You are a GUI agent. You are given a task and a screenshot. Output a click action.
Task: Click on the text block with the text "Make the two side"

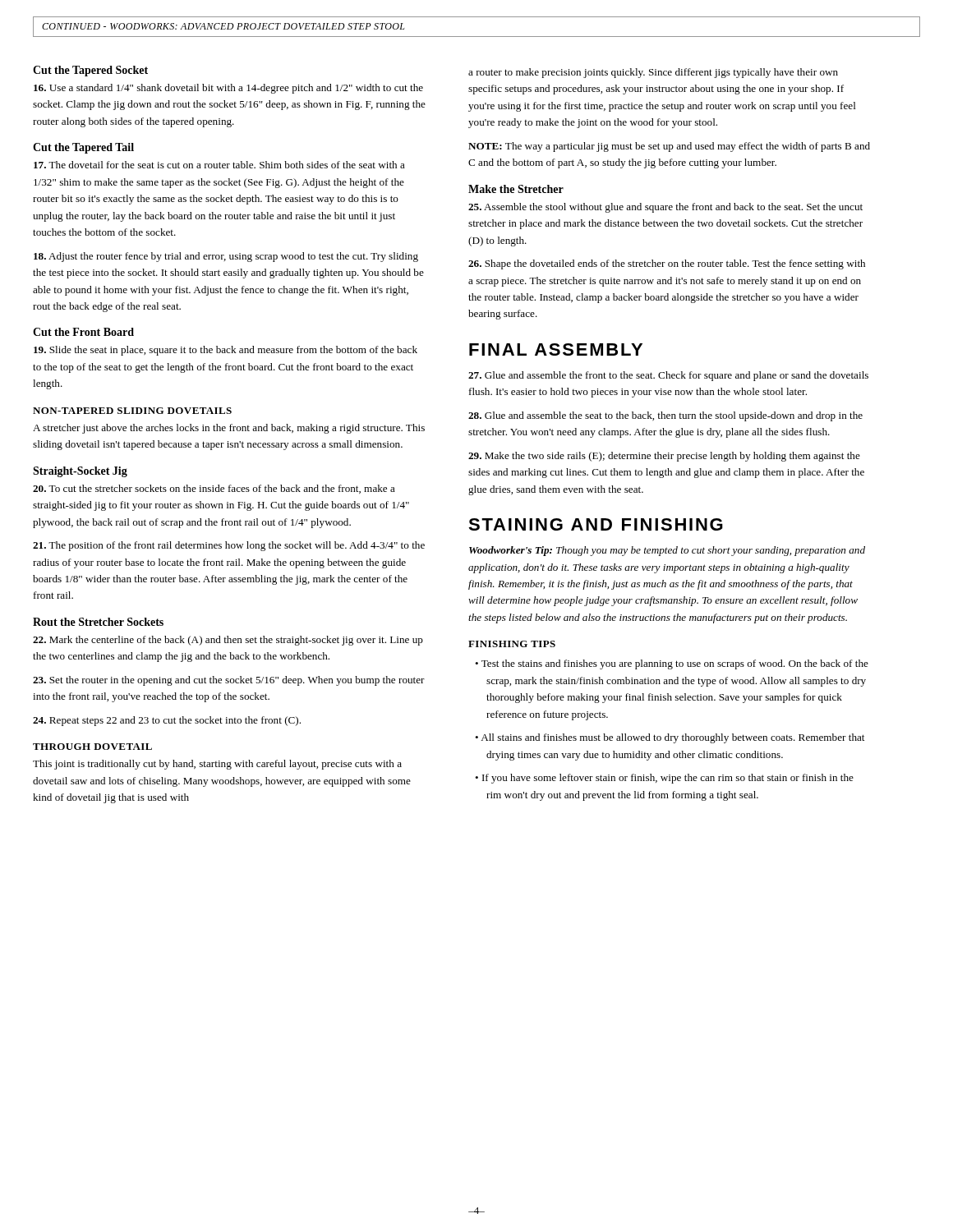[666, 472]
